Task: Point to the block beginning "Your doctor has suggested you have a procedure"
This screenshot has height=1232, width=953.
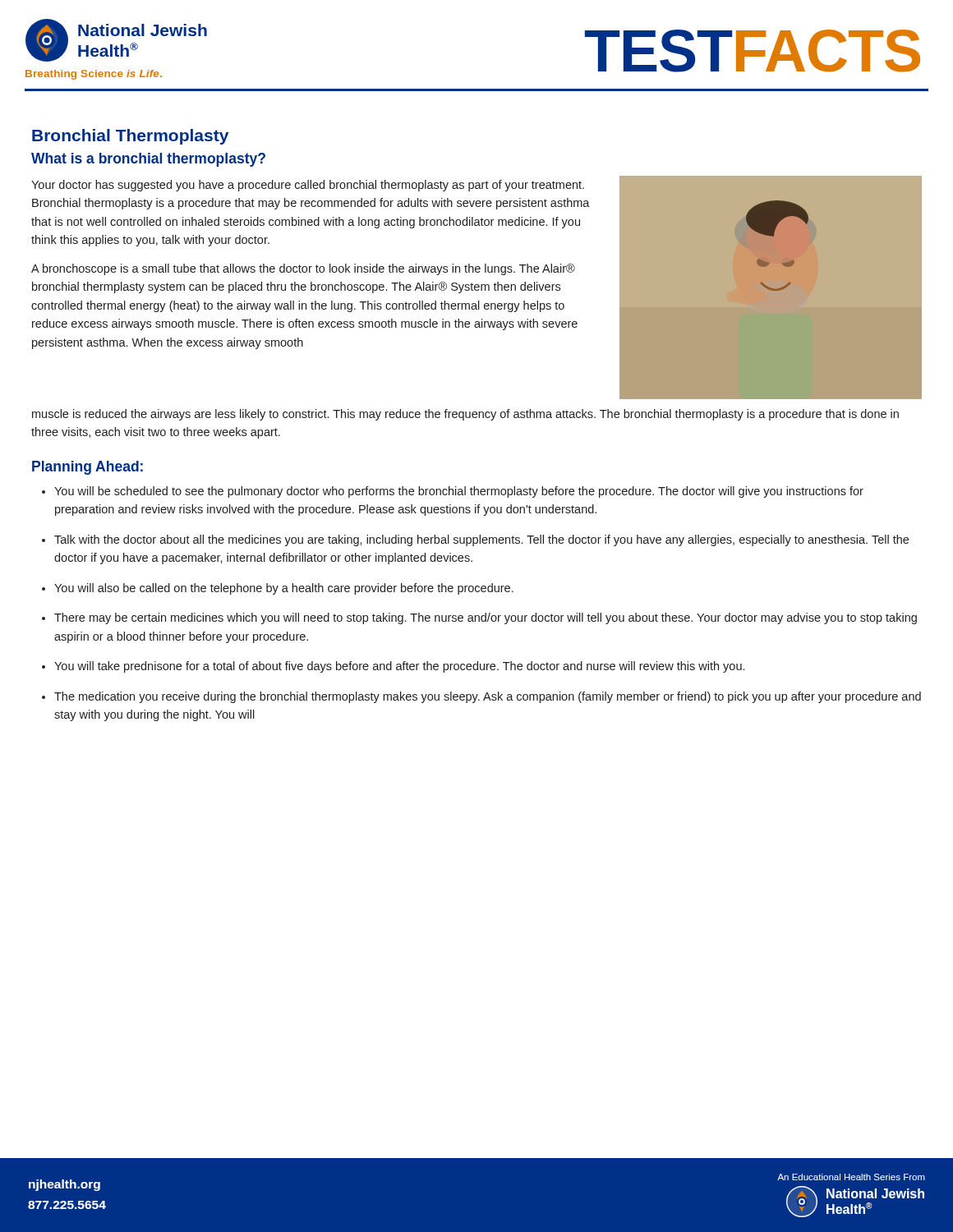Action: (315, 264)
